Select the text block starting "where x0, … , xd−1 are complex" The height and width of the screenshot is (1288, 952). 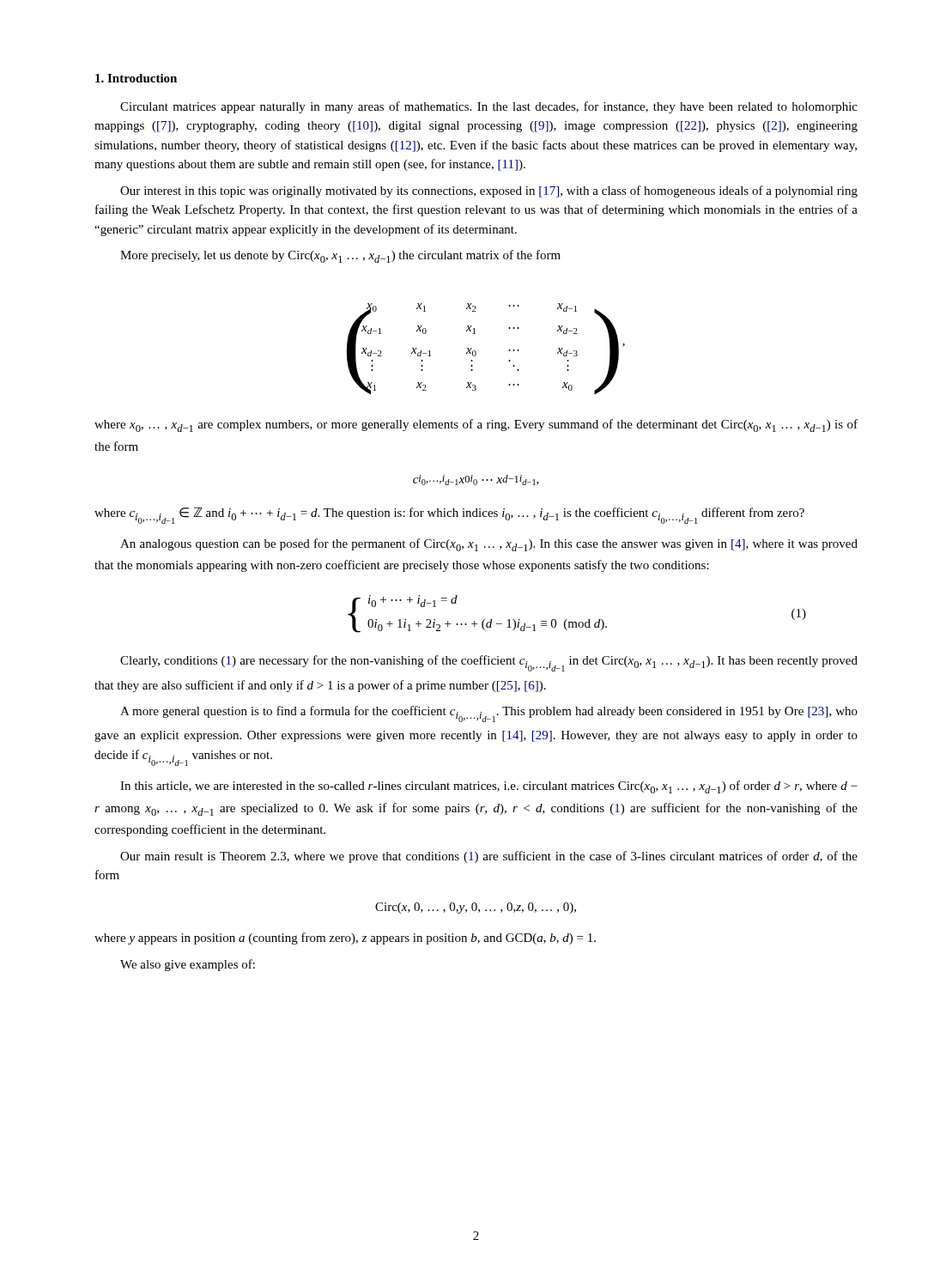coord(476,435)
